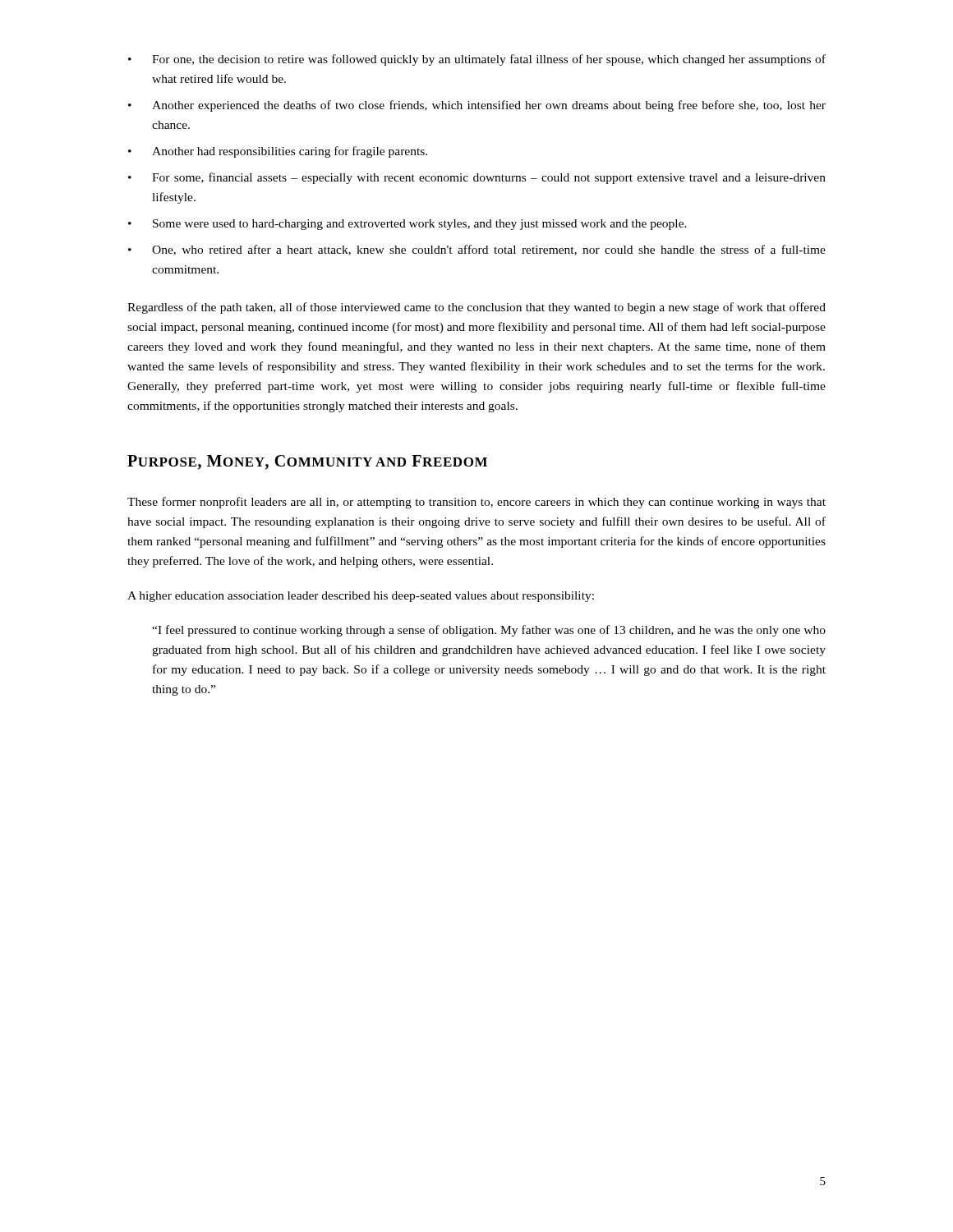Point to the block beginning "• For some, financial assets –"
Image resolution: width=953 pixels, height=1232 pixels.
click(476, 187)
